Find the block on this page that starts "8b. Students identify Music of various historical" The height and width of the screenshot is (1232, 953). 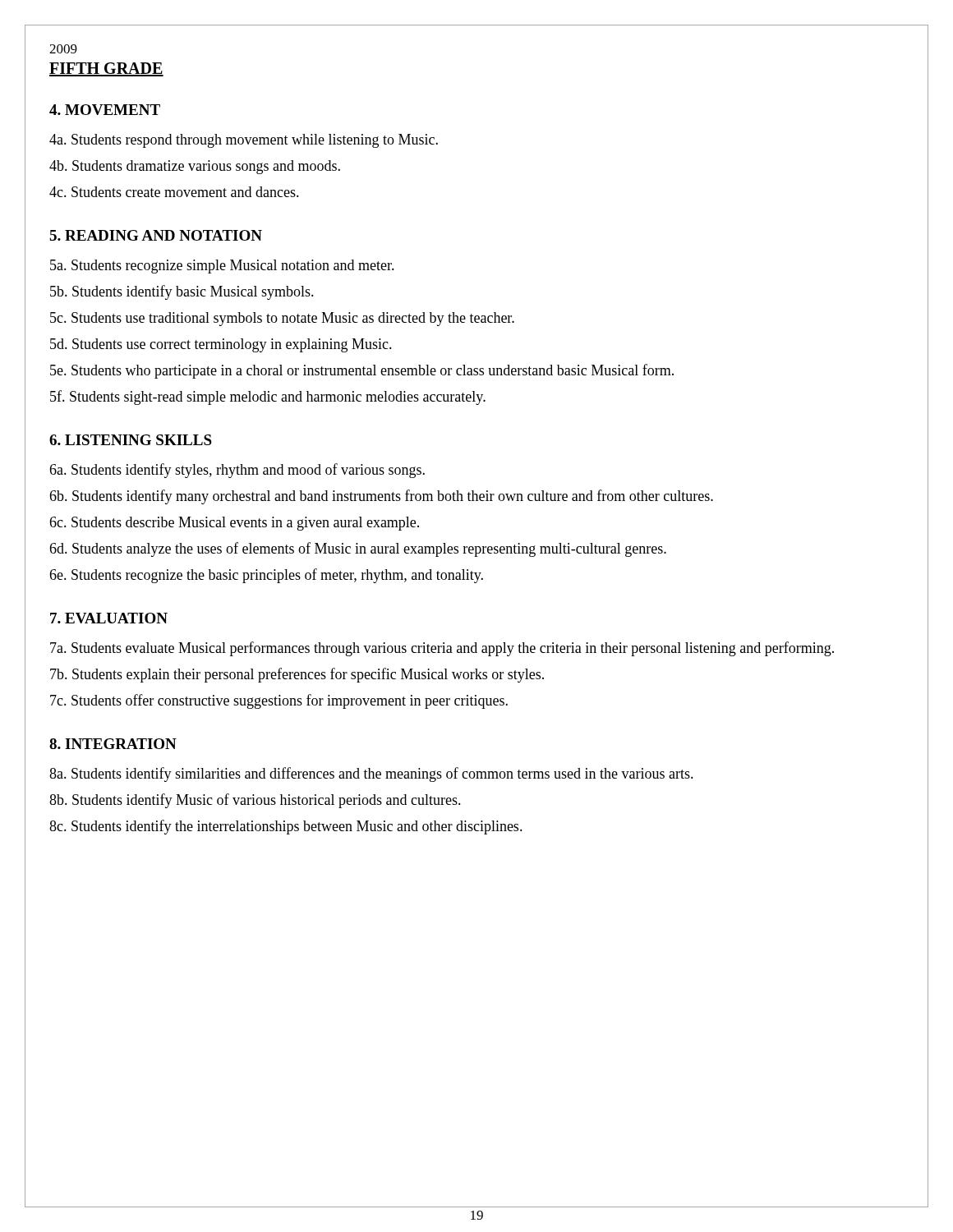tap(255, 800)
